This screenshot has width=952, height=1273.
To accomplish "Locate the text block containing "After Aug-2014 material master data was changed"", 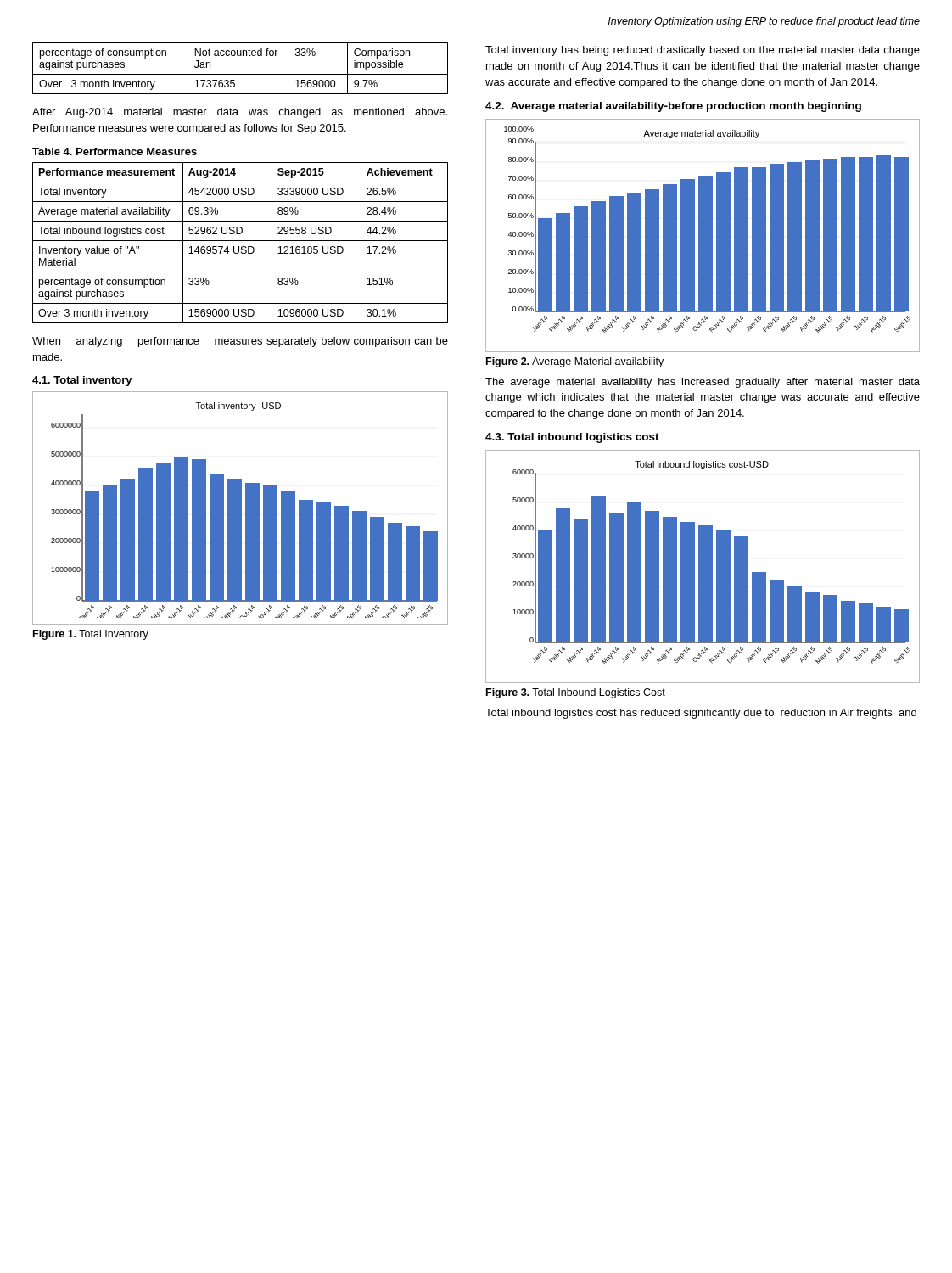I will pos(240,120).
